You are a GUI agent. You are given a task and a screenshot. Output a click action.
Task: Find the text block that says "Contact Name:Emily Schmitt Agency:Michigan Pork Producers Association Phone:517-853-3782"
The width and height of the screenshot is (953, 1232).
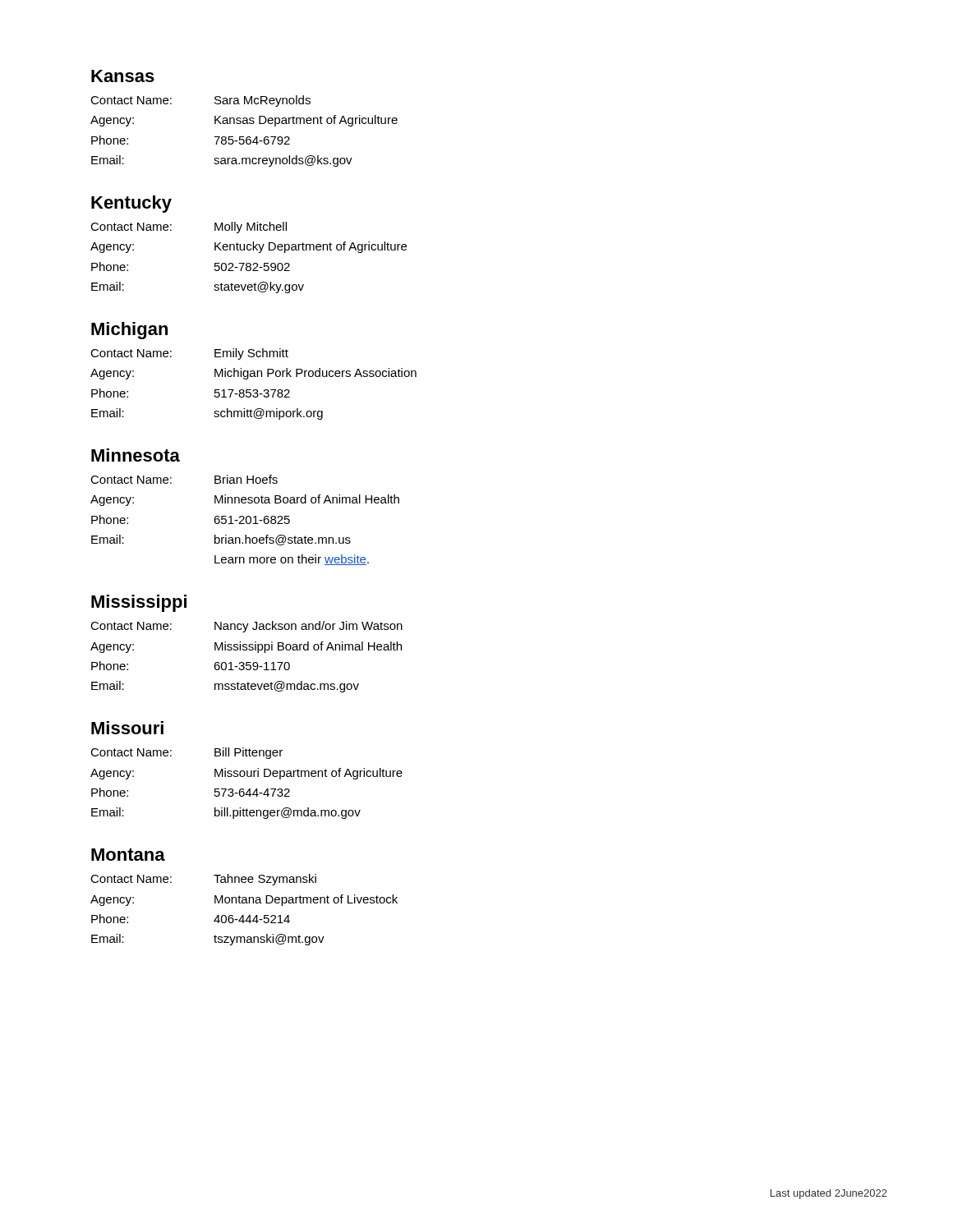coord(398,383)
